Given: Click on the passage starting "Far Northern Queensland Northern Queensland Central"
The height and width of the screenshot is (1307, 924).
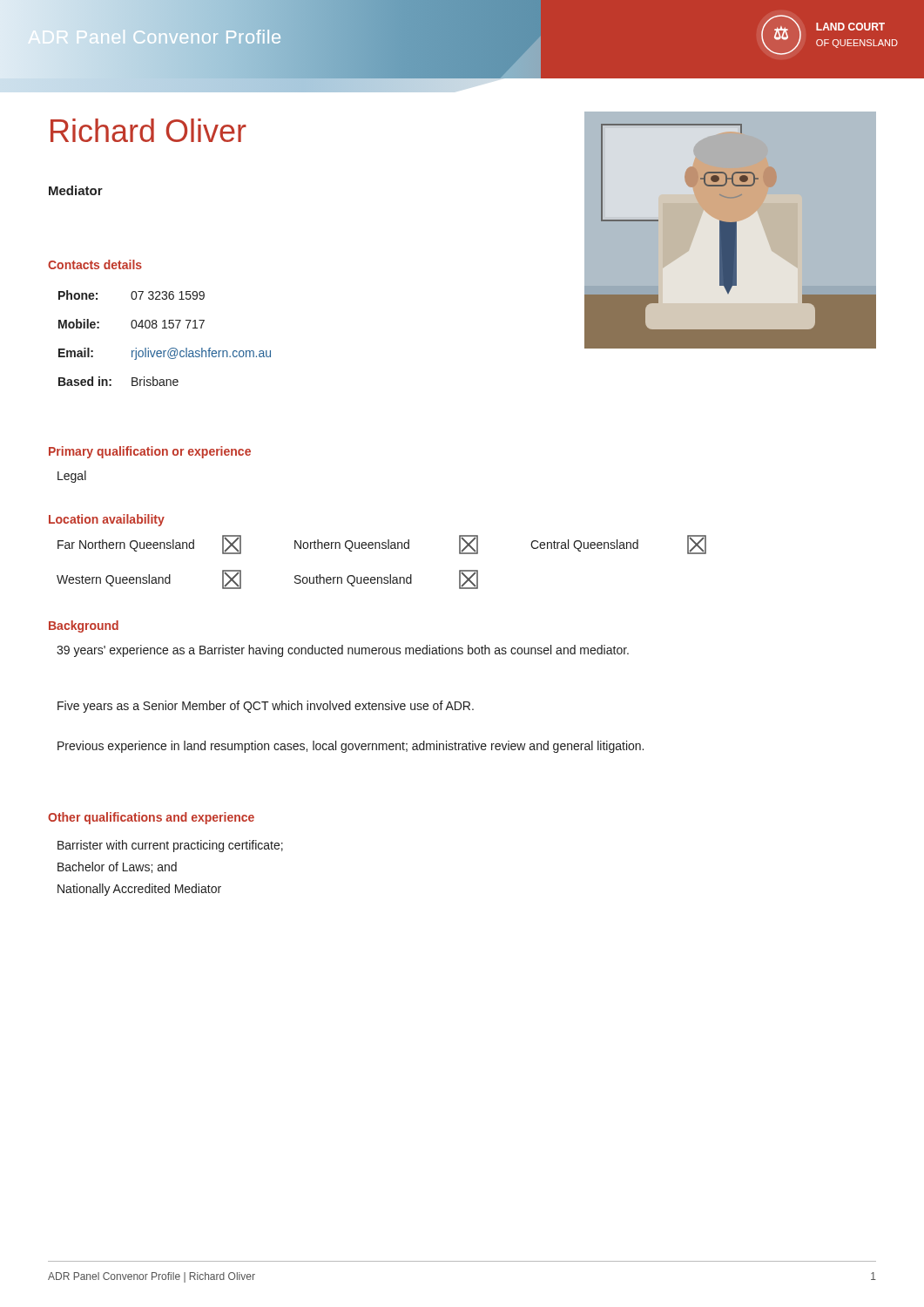Looking at the screenshot, I should (x=457, y=562).
